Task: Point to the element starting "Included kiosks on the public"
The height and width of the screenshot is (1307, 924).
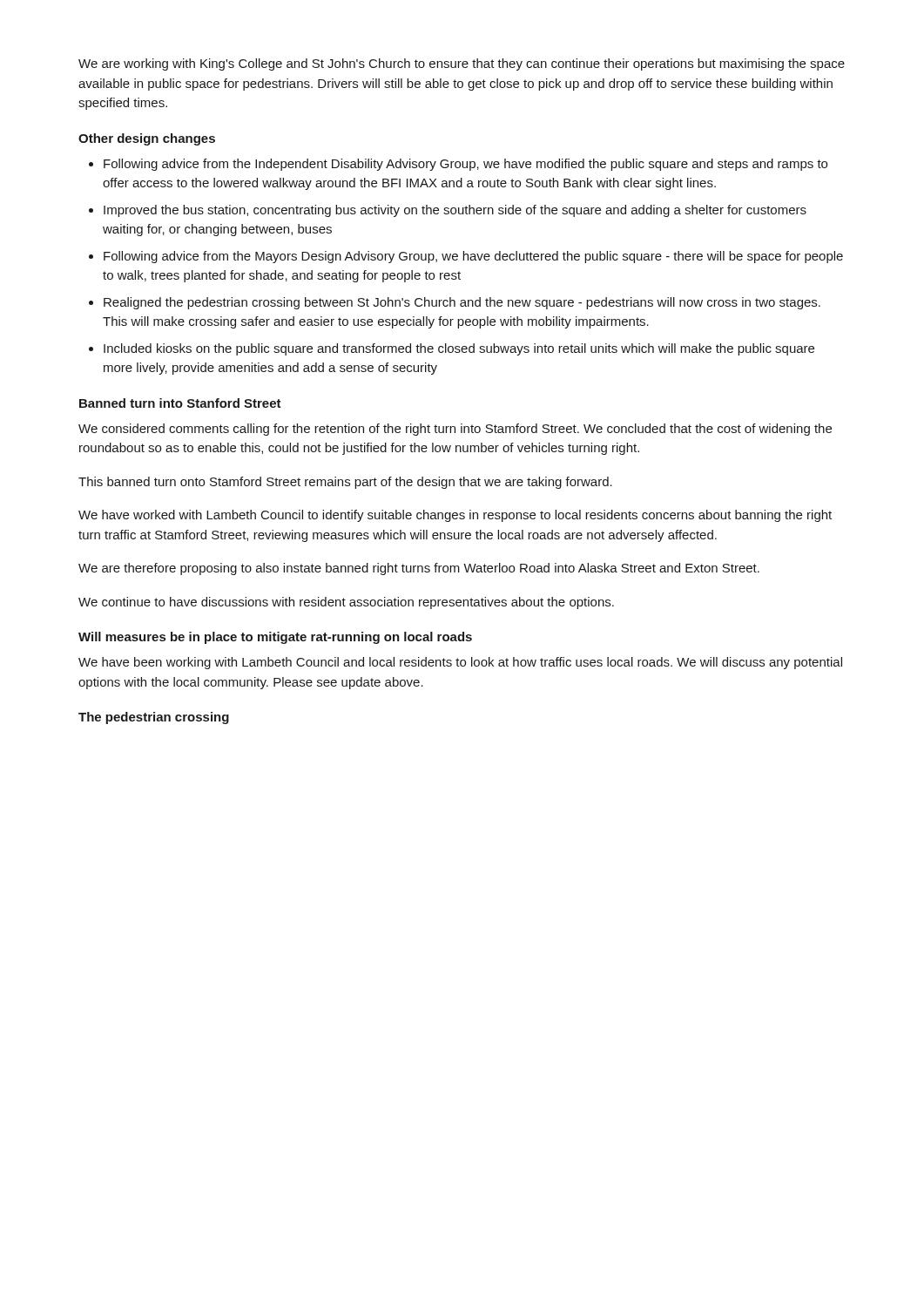Action: (459, 357)
